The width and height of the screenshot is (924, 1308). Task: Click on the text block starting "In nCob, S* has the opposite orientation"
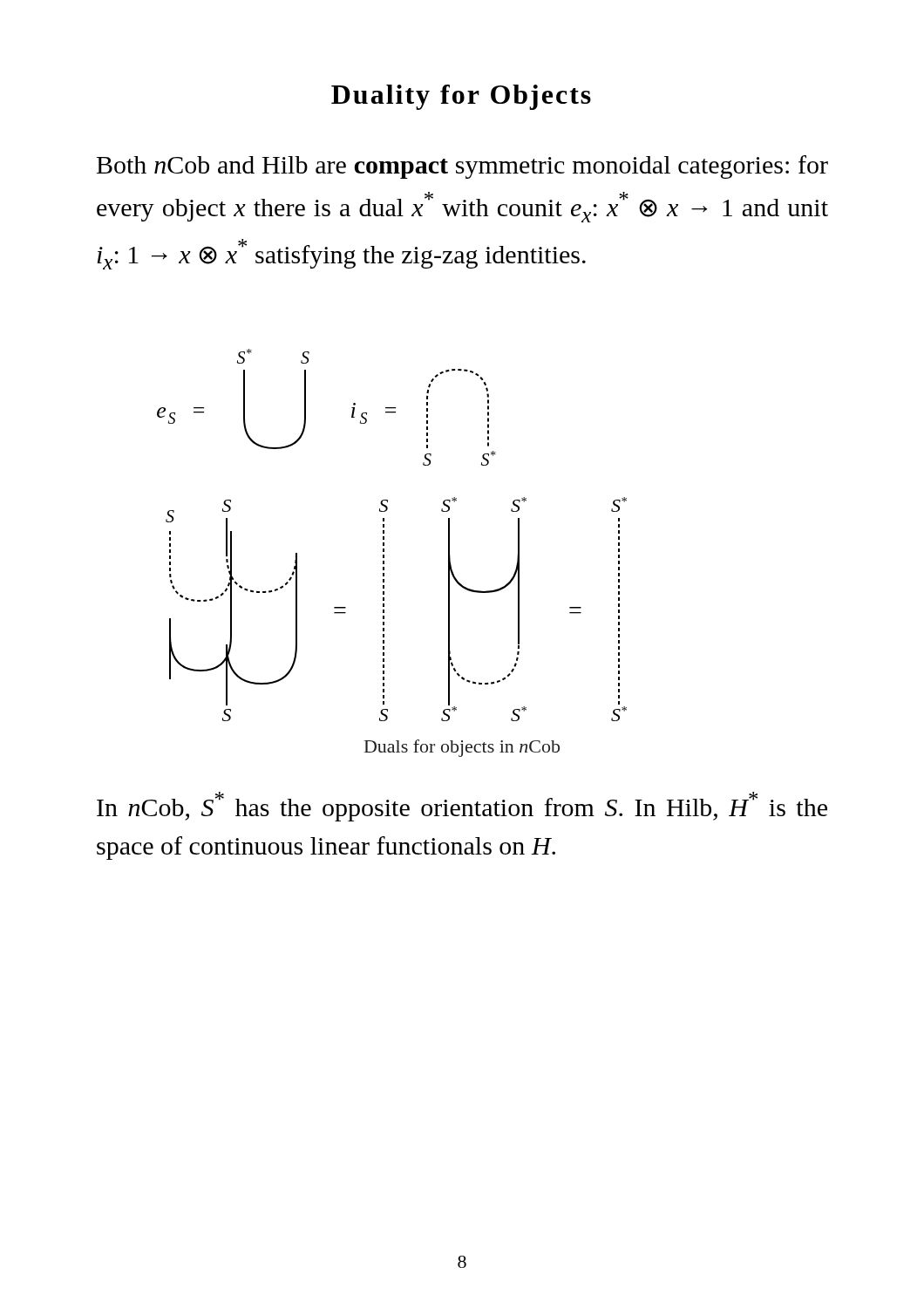462,823
